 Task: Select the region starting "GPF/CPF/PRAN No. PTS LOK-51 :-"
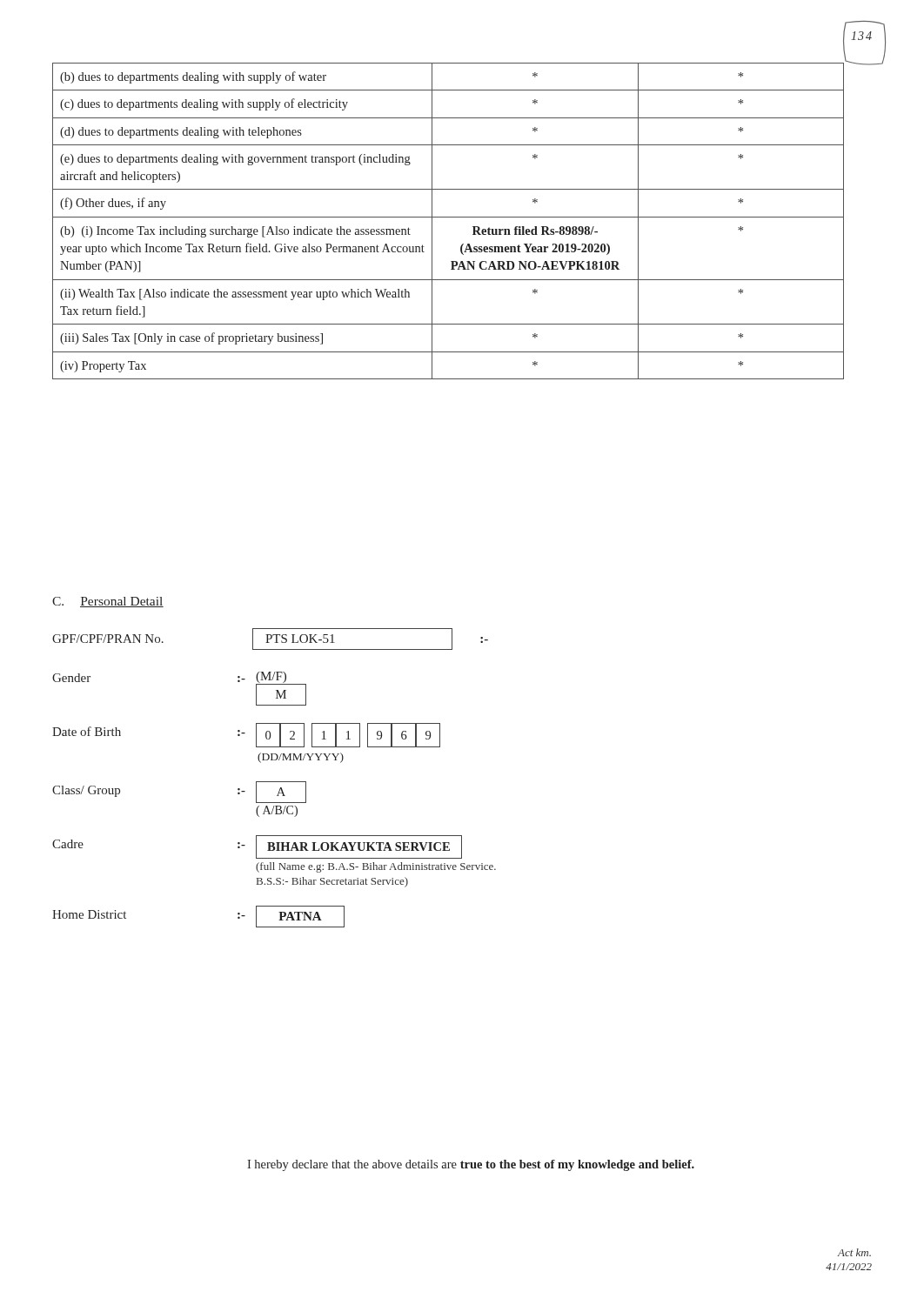(270, 639)
